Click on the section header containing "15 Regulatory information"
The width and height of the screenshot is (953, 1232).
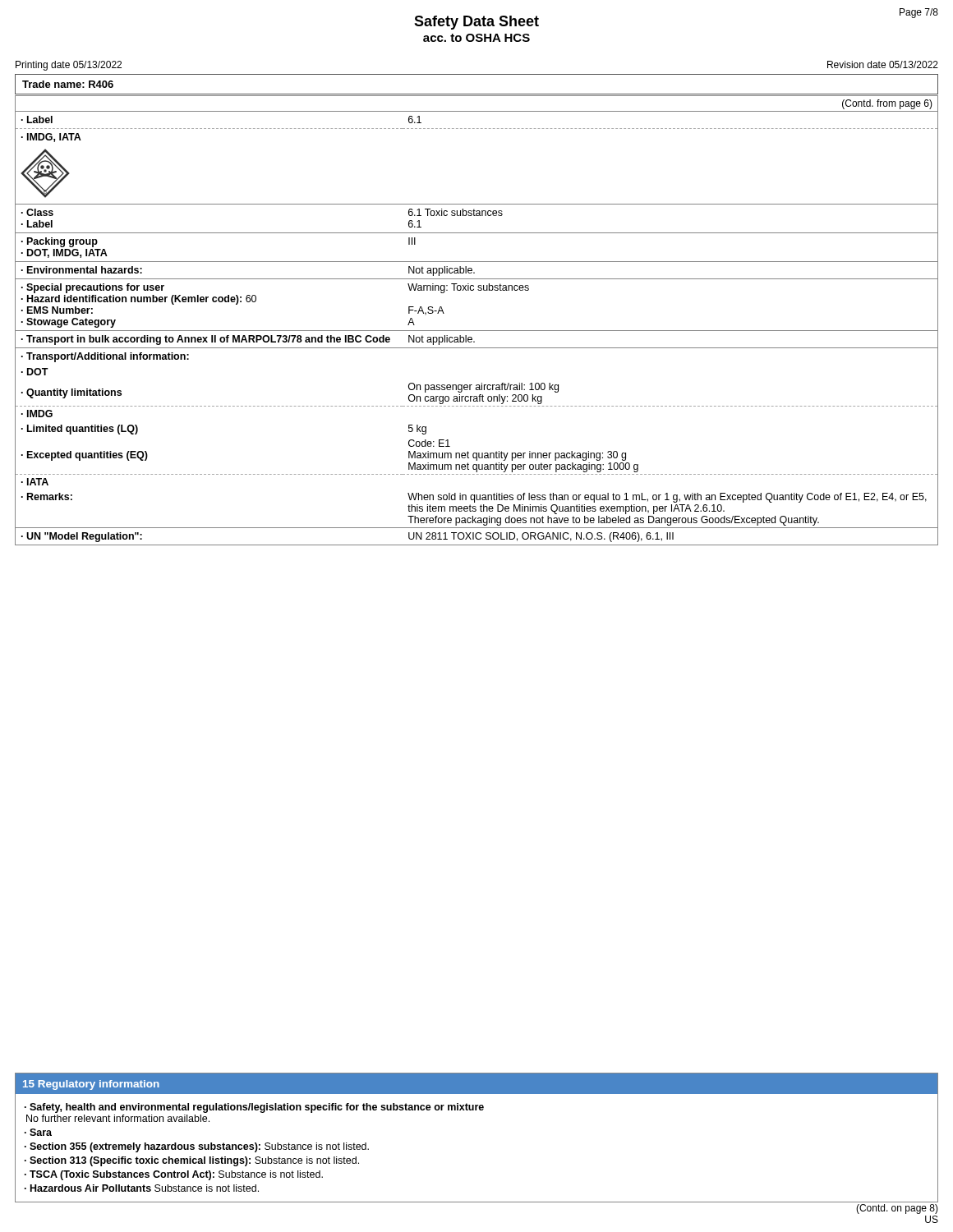coord(91,1084)
